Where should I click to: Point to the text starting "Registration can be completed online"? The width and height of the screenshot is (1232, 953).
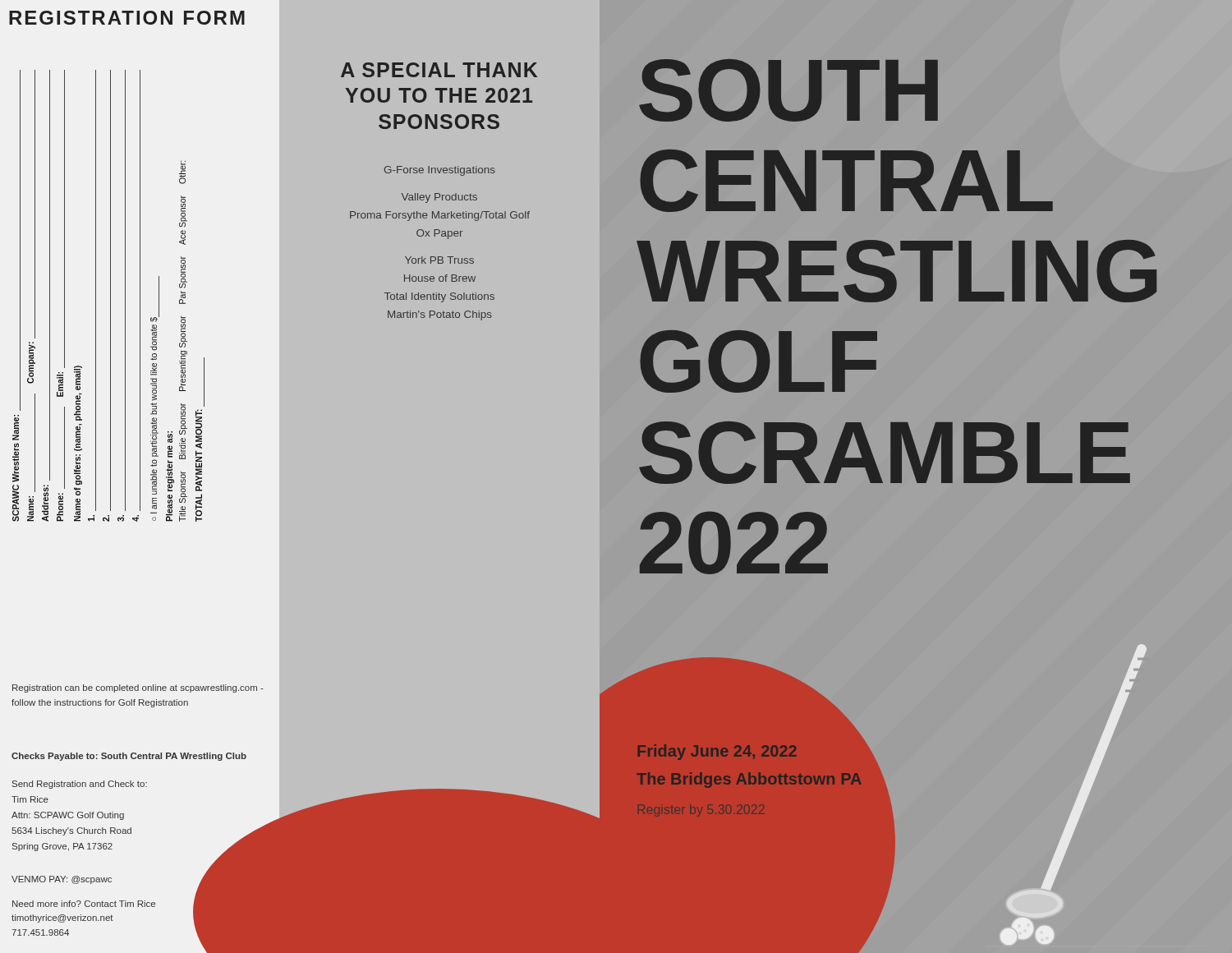(x=137, y=695)
